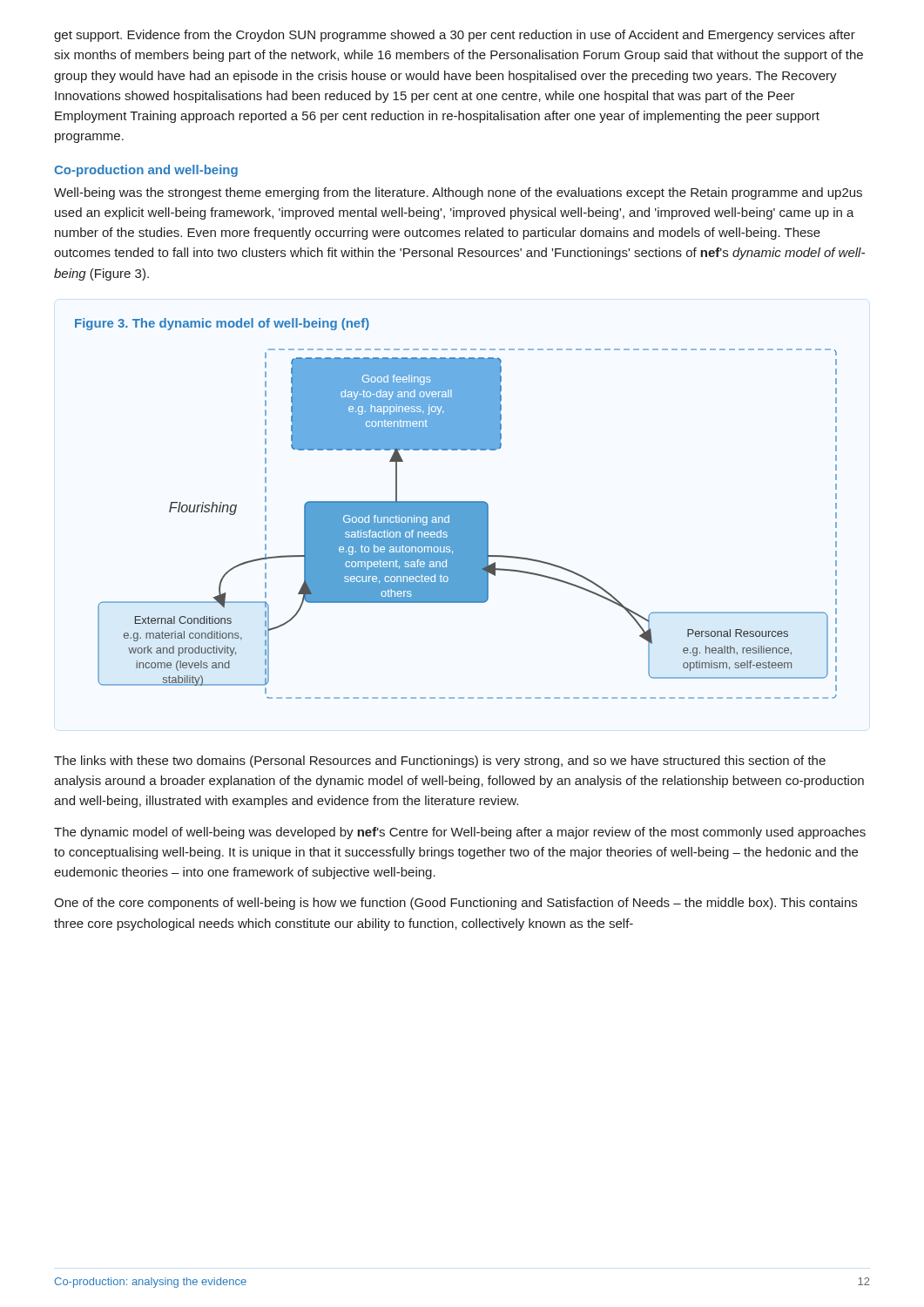Locate the text block that says "get support. Evidence from the Croydon SUN"
This screenshot has height=1307, width=924.
(x=462, y=85)
